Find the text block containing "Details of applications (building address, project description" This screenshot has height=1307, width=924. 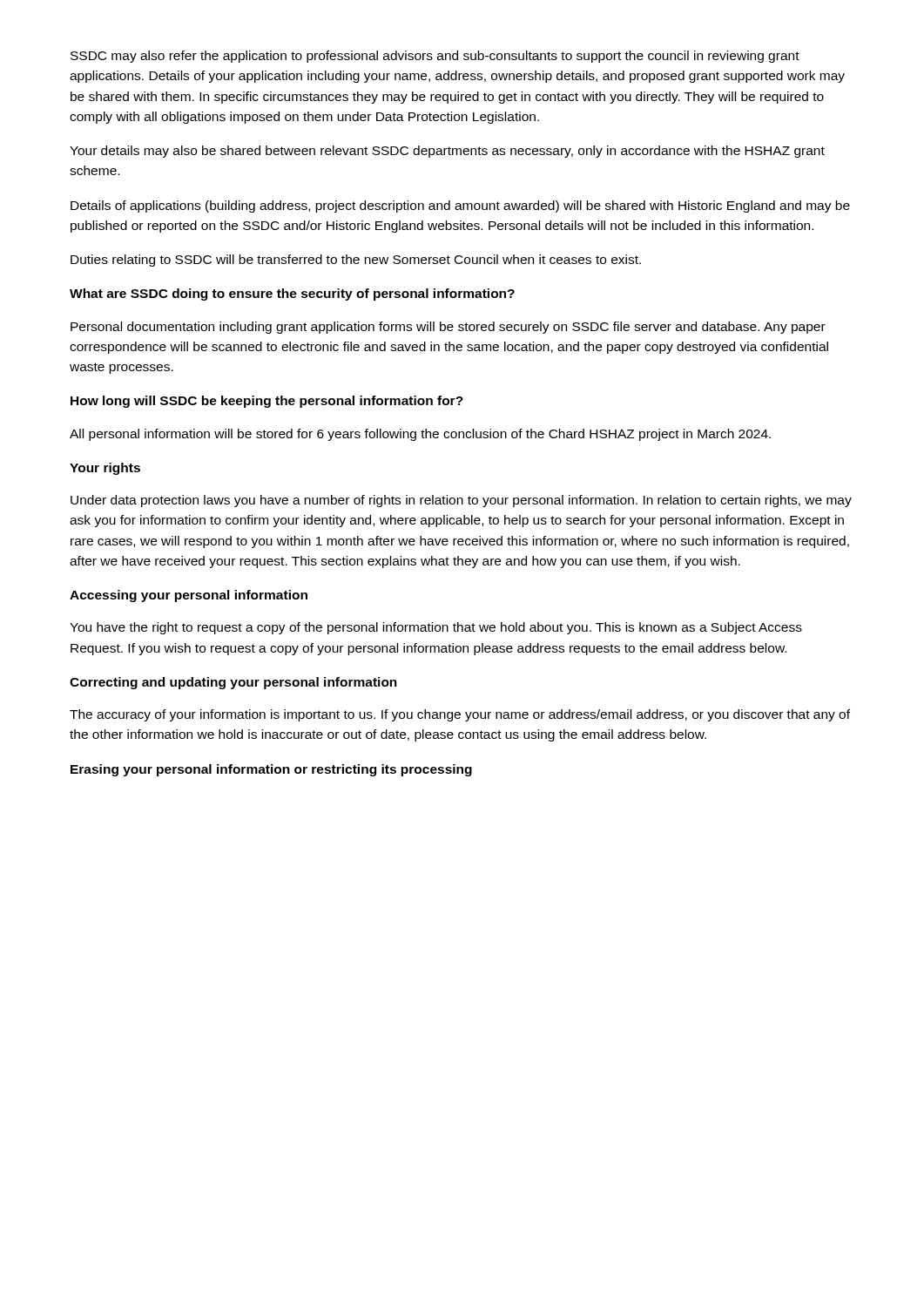coord(460,215)
